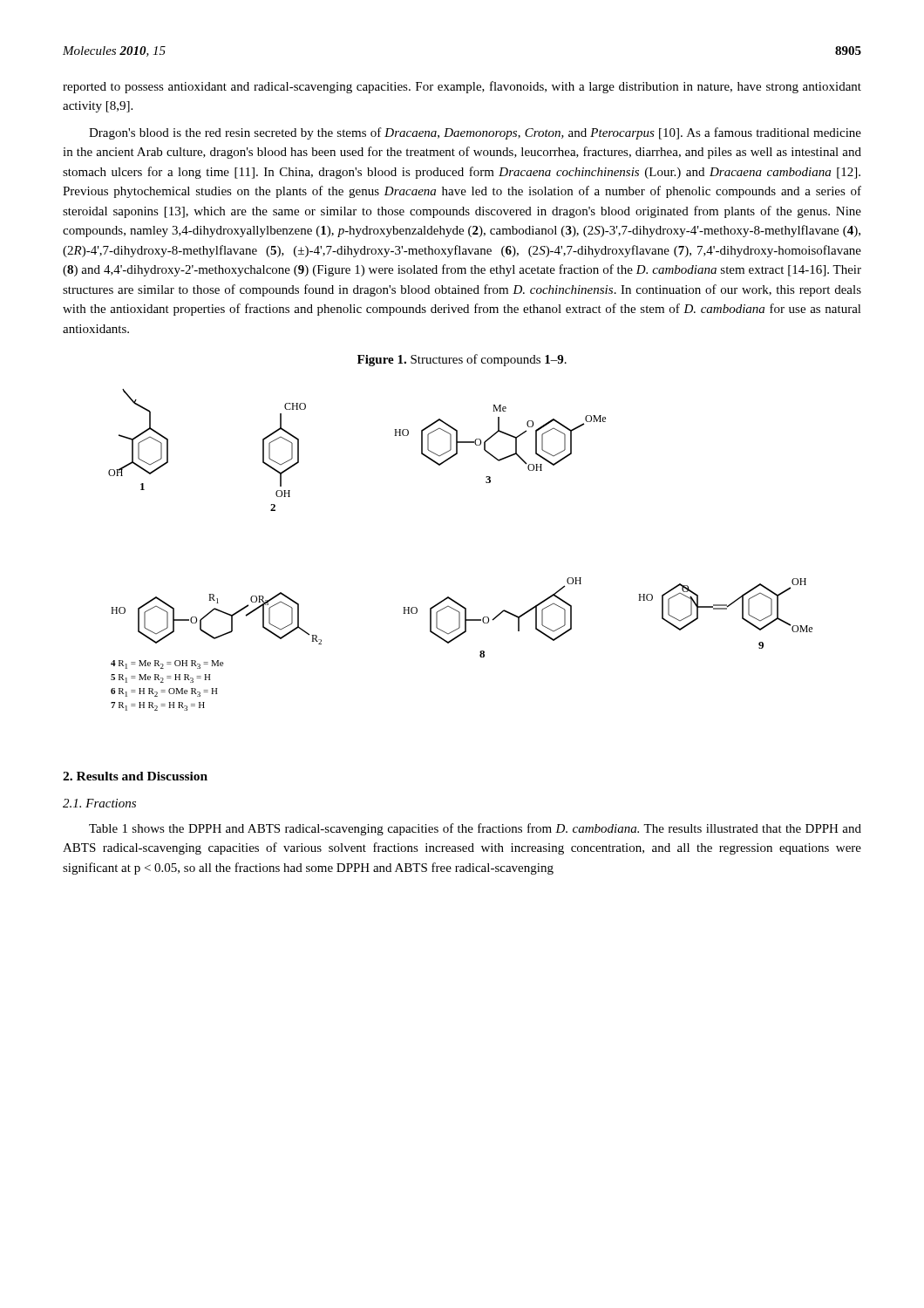Select the illustration
924x1308 pixels.
click(462, 564)
